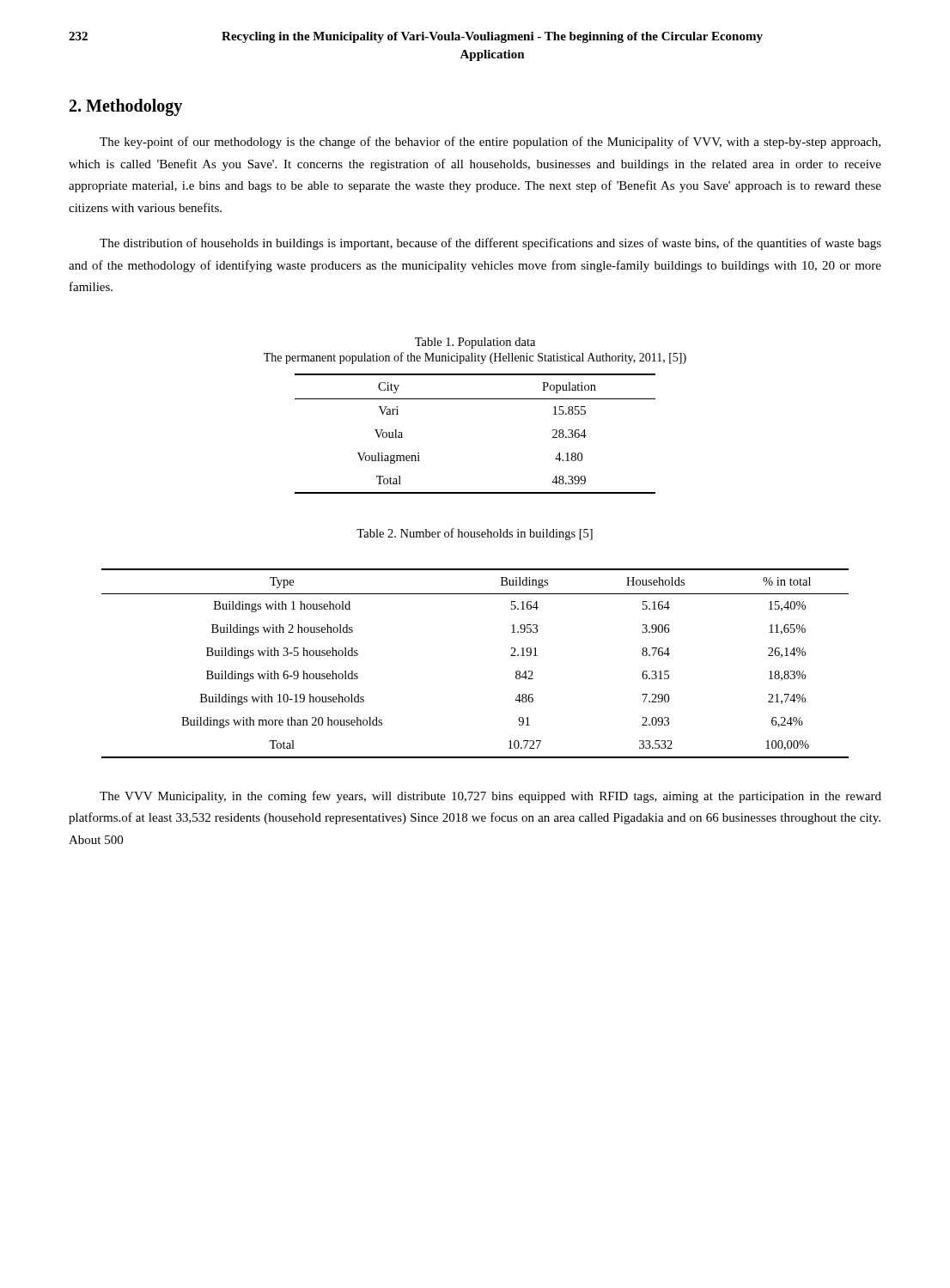
Task: Select the text block containing "The VVV Municipality, in the coming"
Action: point(475,817)
